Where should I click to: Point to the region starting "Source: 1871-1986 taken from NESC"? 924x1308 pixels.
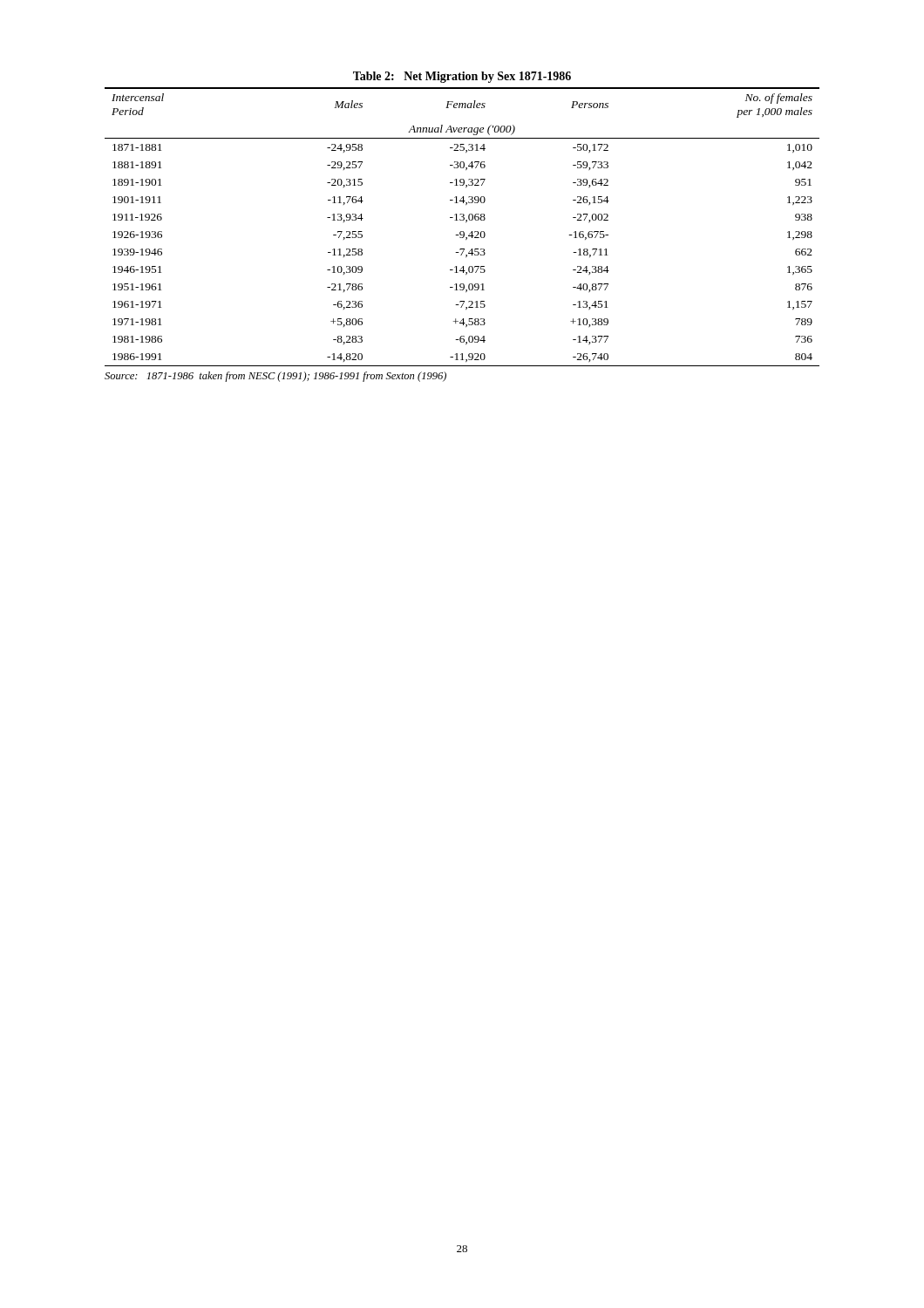coord(276,376)
